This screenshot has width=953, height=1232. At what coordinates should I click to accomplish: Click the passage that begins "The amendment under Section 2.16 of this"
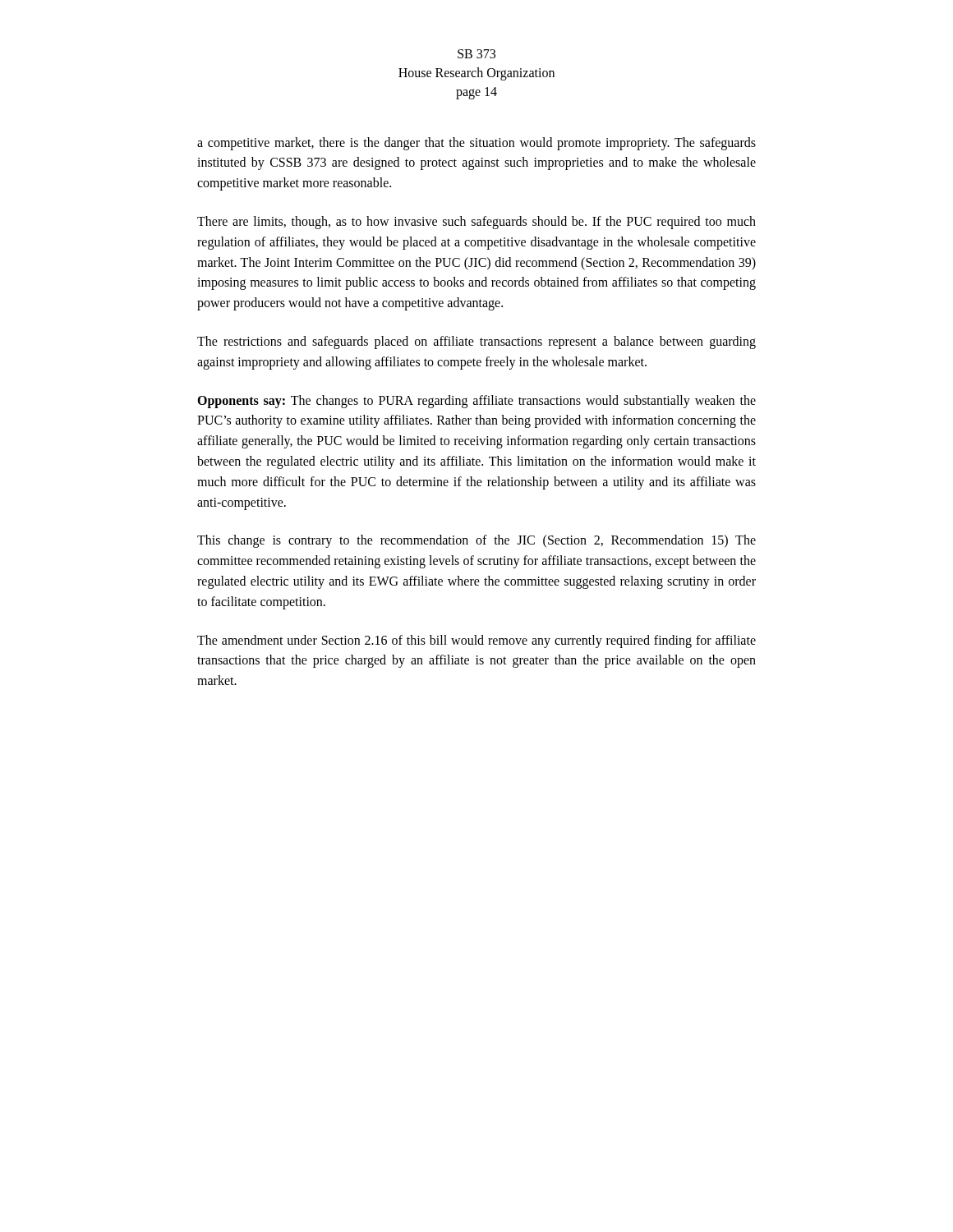pos(476,660)
